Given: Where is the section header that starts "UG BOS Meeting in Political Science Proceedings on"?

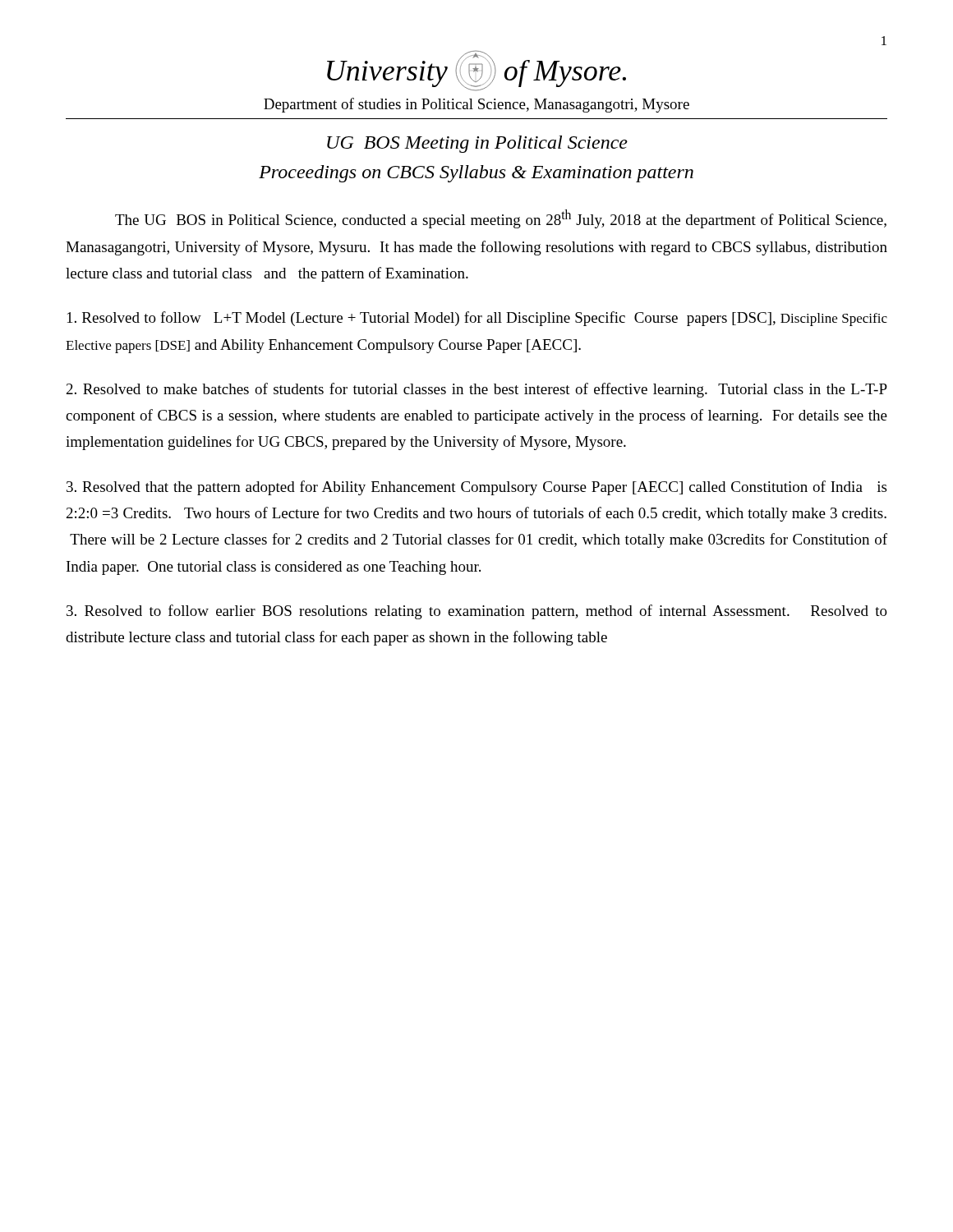Looking at the screenshot, I should click(476, 157).
